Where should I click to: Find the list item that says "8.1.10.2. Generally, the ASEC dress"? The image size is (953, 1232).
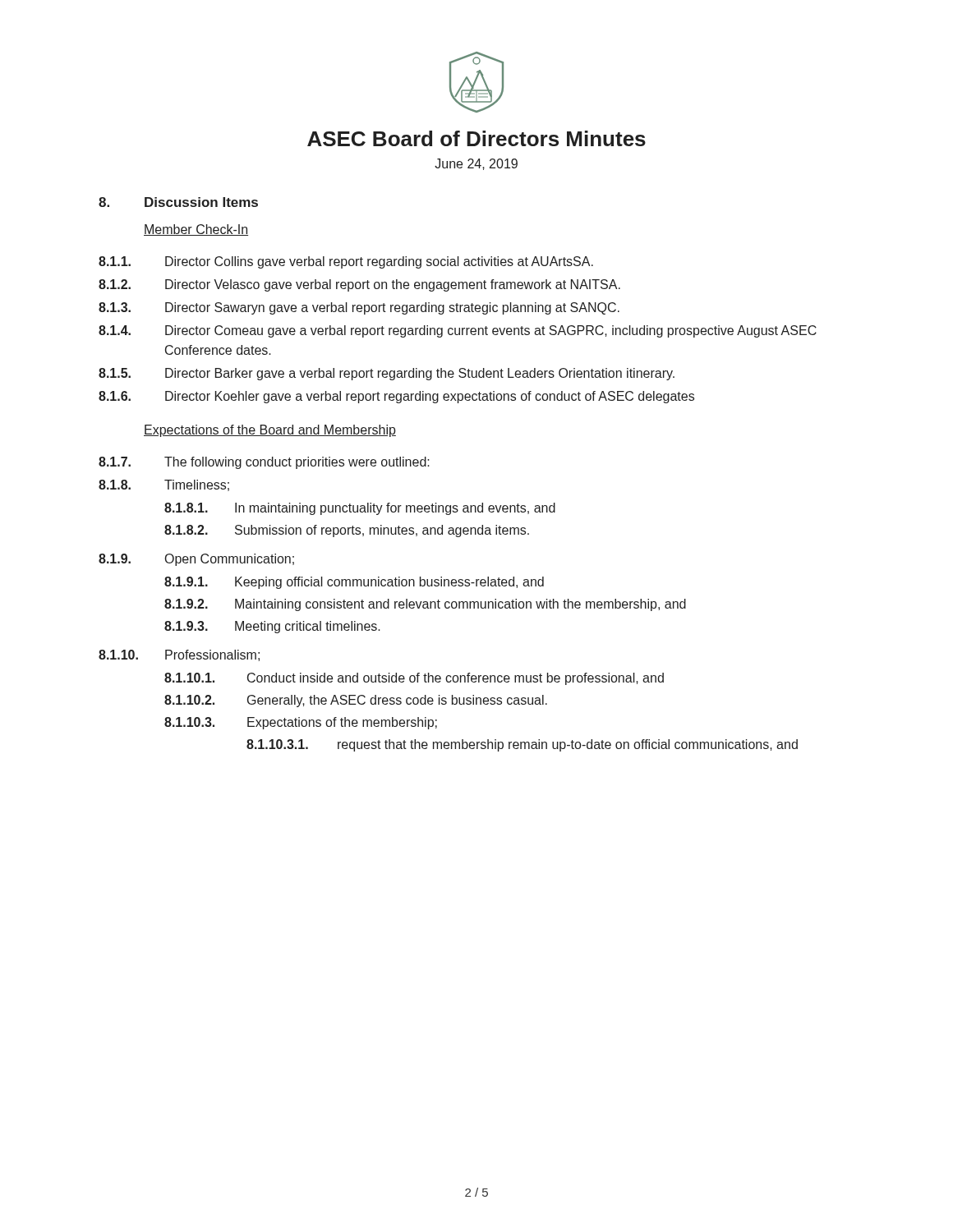509,701
